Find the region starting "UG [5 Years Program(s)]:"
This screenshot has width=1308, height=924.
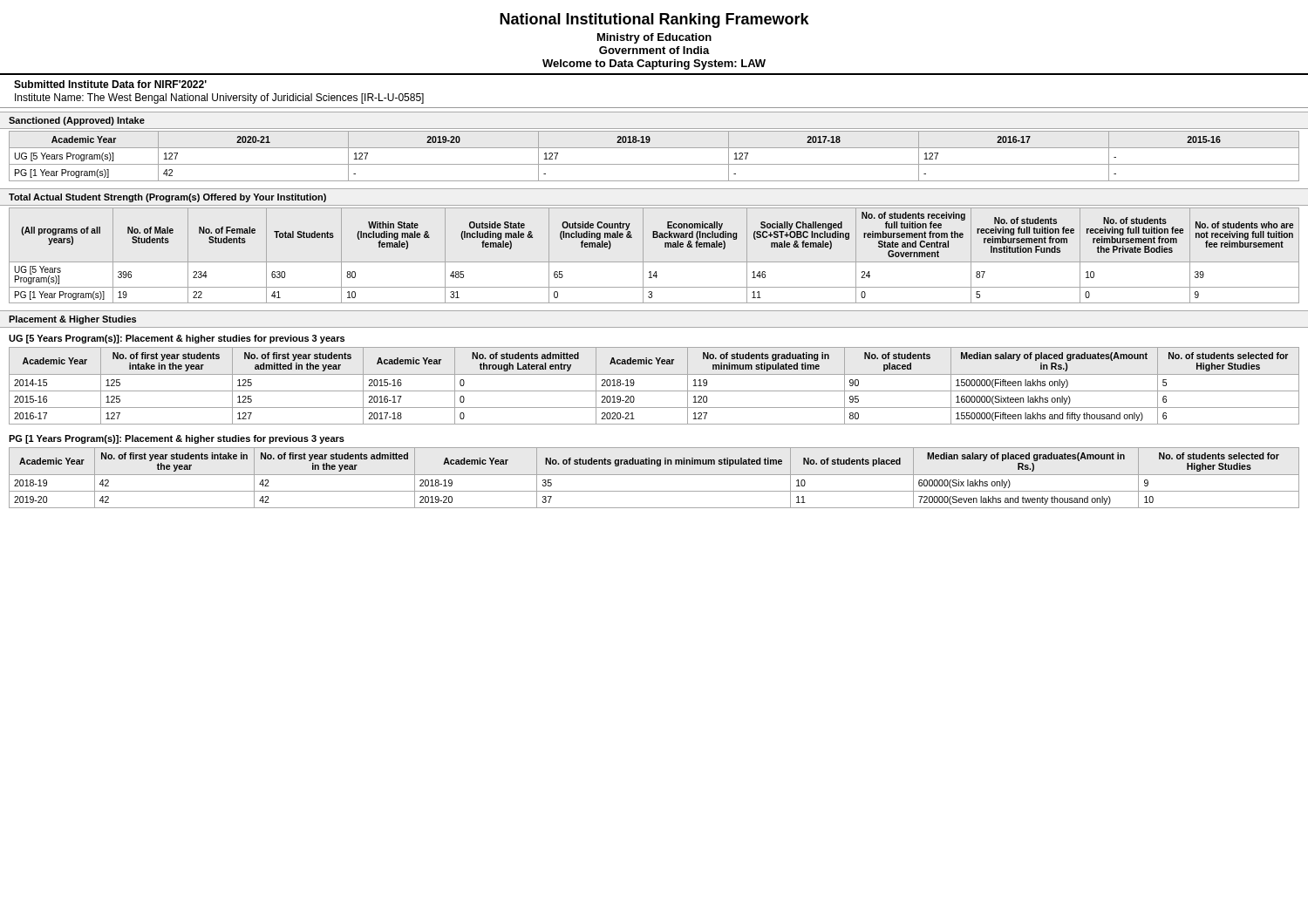coord(177,338)
